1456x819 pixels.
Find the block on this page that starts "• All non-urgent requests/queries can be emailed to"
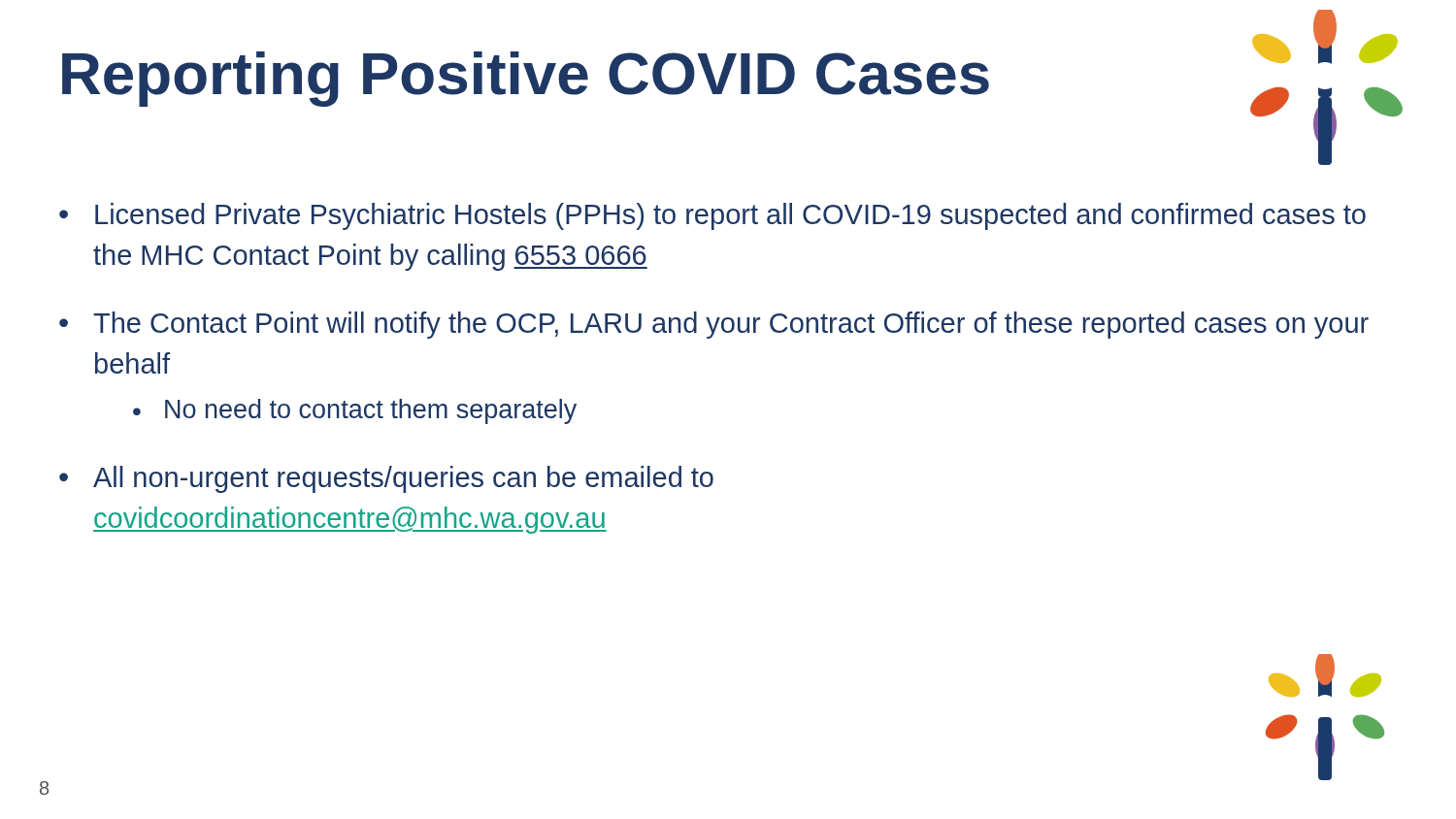click(x=386, y=479)
